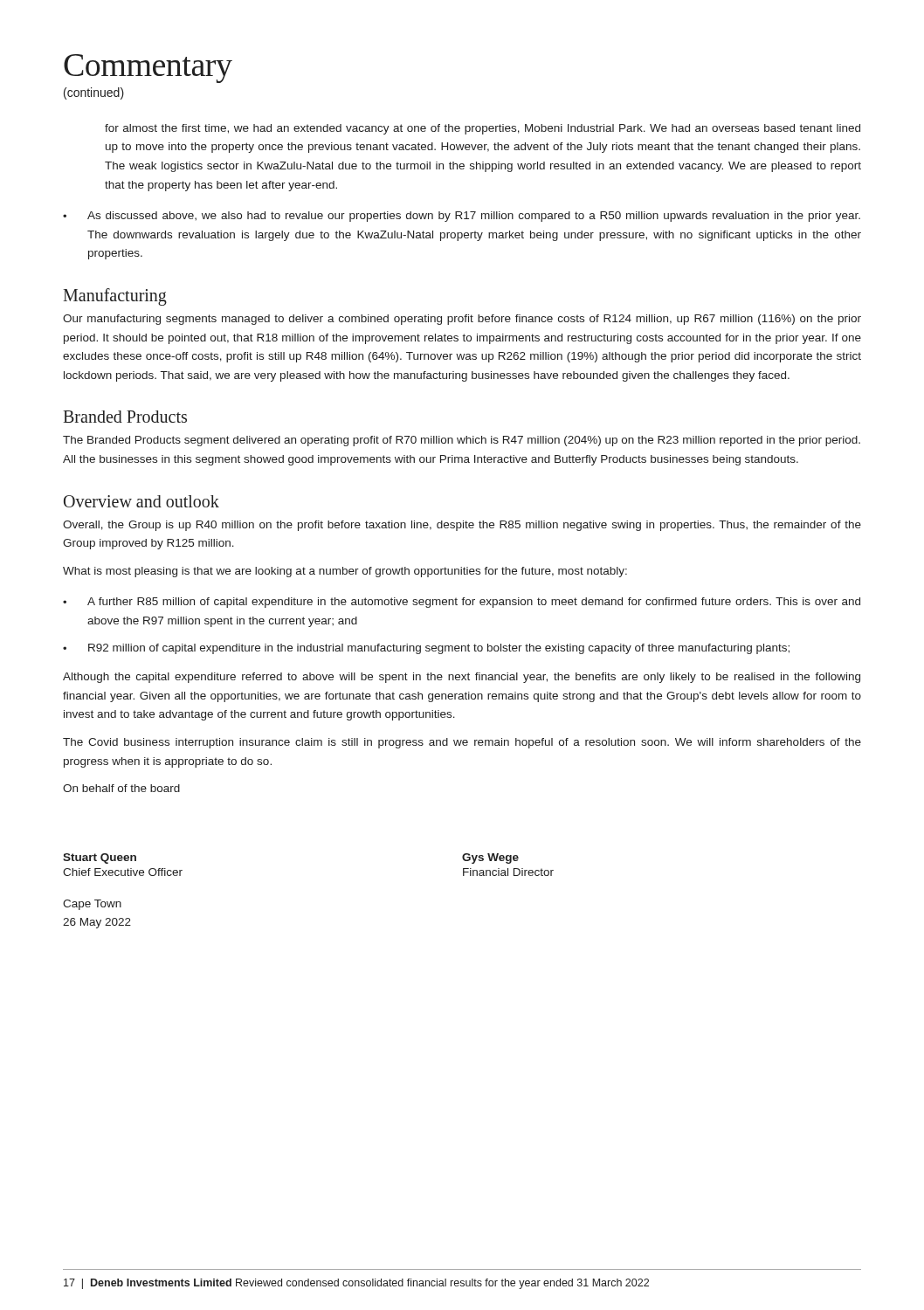Click on the text starting "Gys Wege Financial Director"

(x=490, y=858)
